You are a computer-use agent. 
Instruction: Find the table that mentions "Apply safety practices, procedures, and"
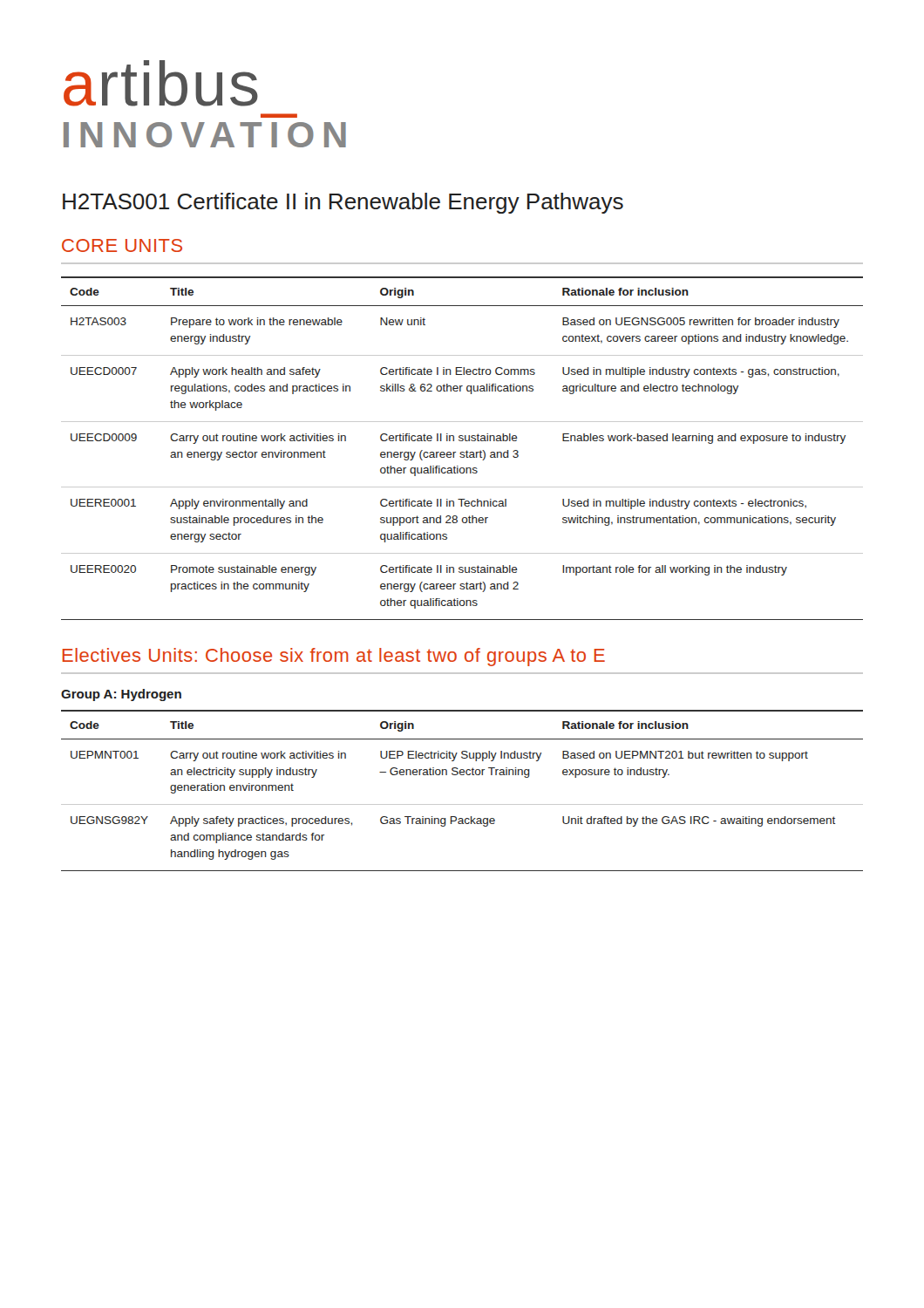462,790
